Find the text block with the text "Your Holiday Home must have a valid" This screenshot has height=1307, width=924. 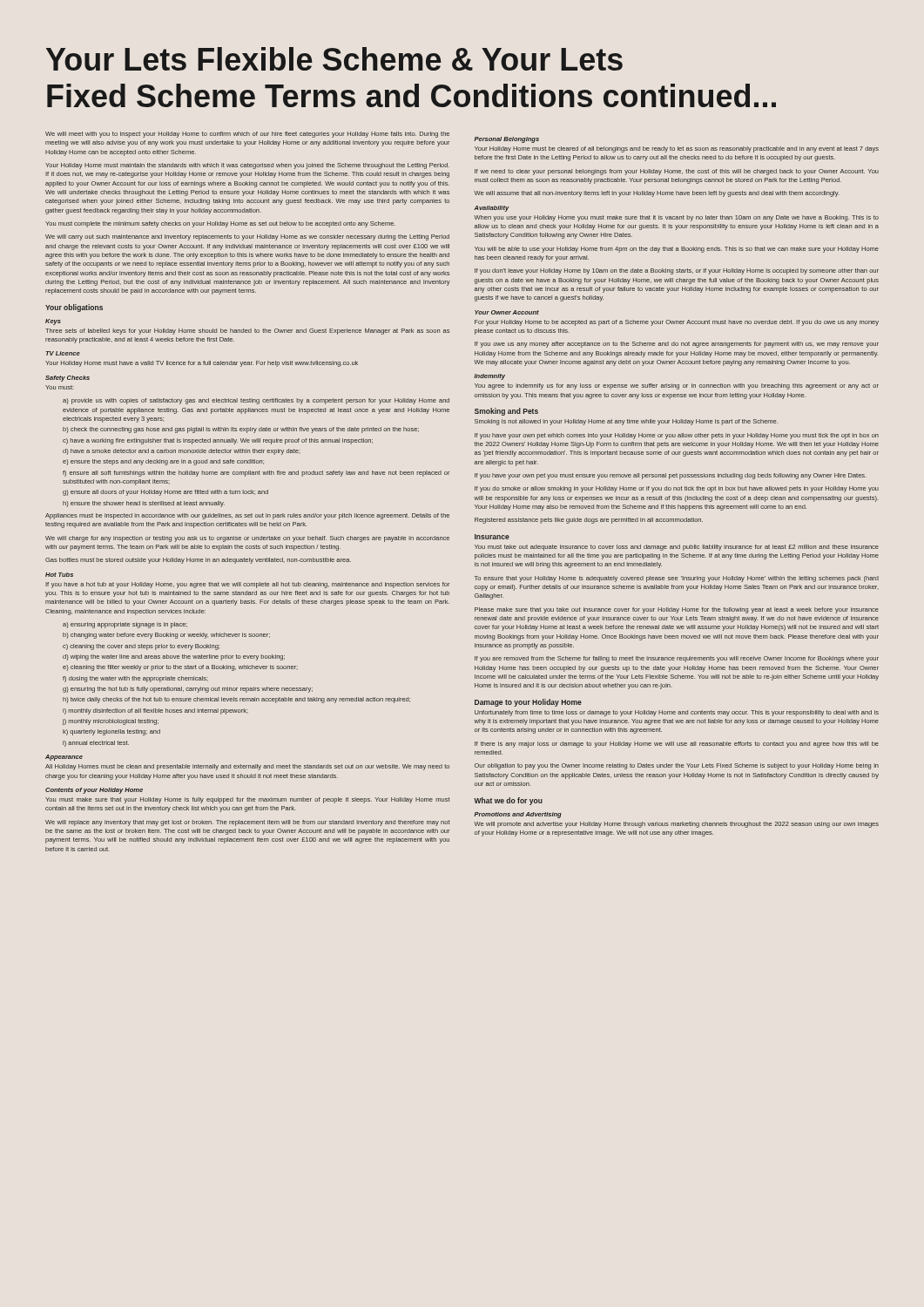pyautogui.click(x=248, y=364)
